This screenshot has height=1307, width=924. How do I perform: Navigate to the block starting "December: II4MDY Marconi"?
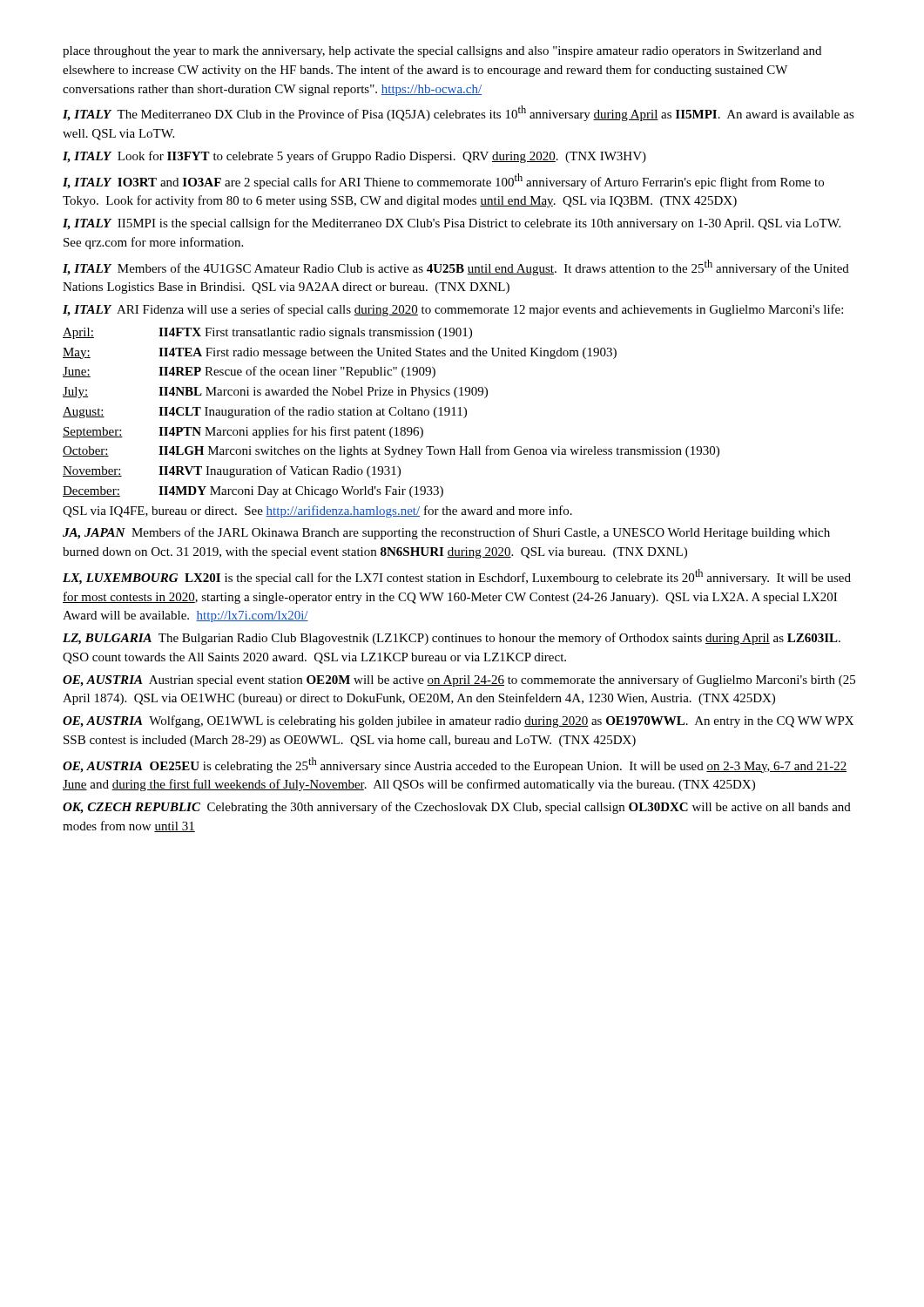pos(253,492)
